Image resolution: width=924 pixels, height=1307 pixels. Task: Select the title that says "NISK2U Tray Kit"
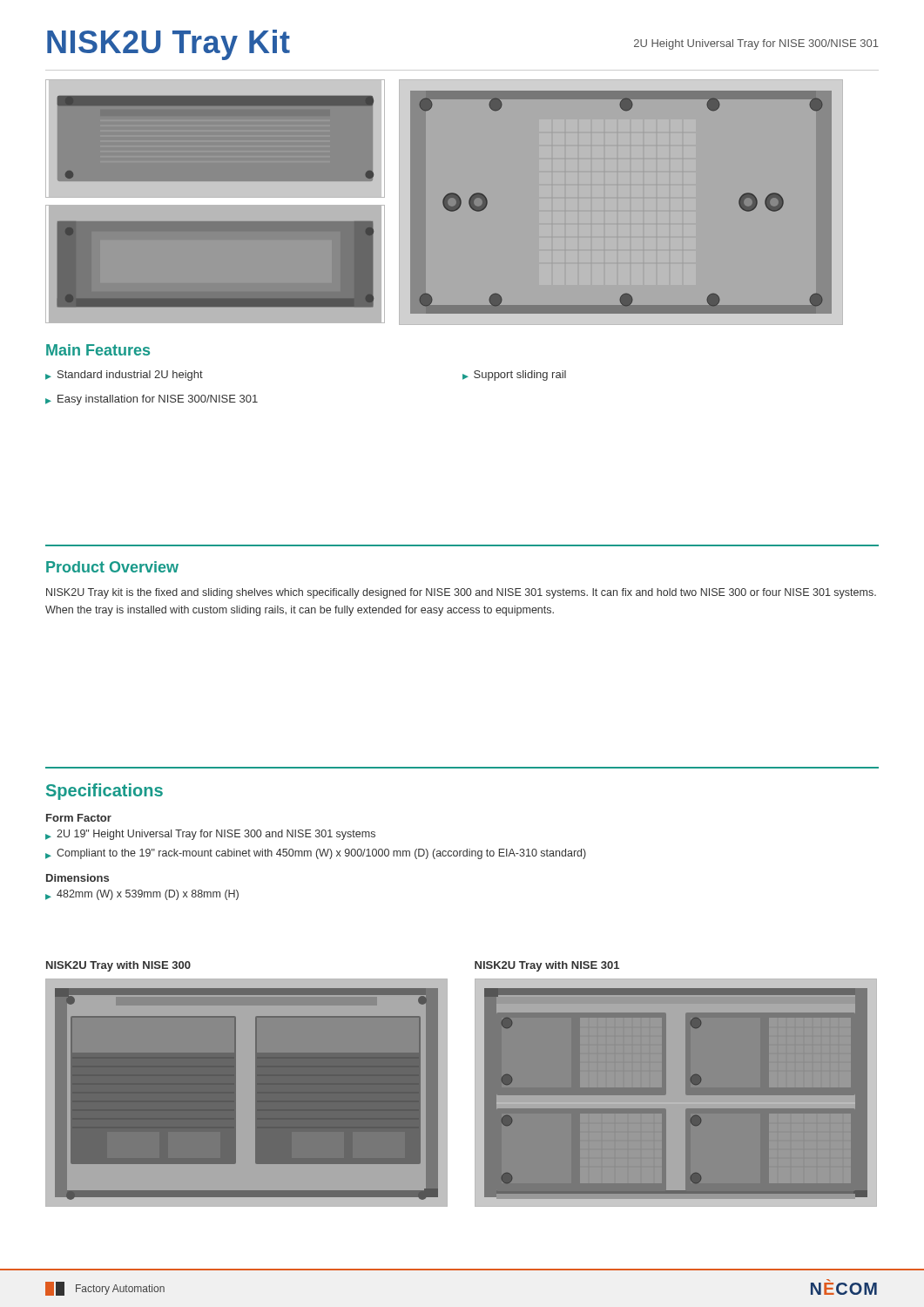coord(168,42)
